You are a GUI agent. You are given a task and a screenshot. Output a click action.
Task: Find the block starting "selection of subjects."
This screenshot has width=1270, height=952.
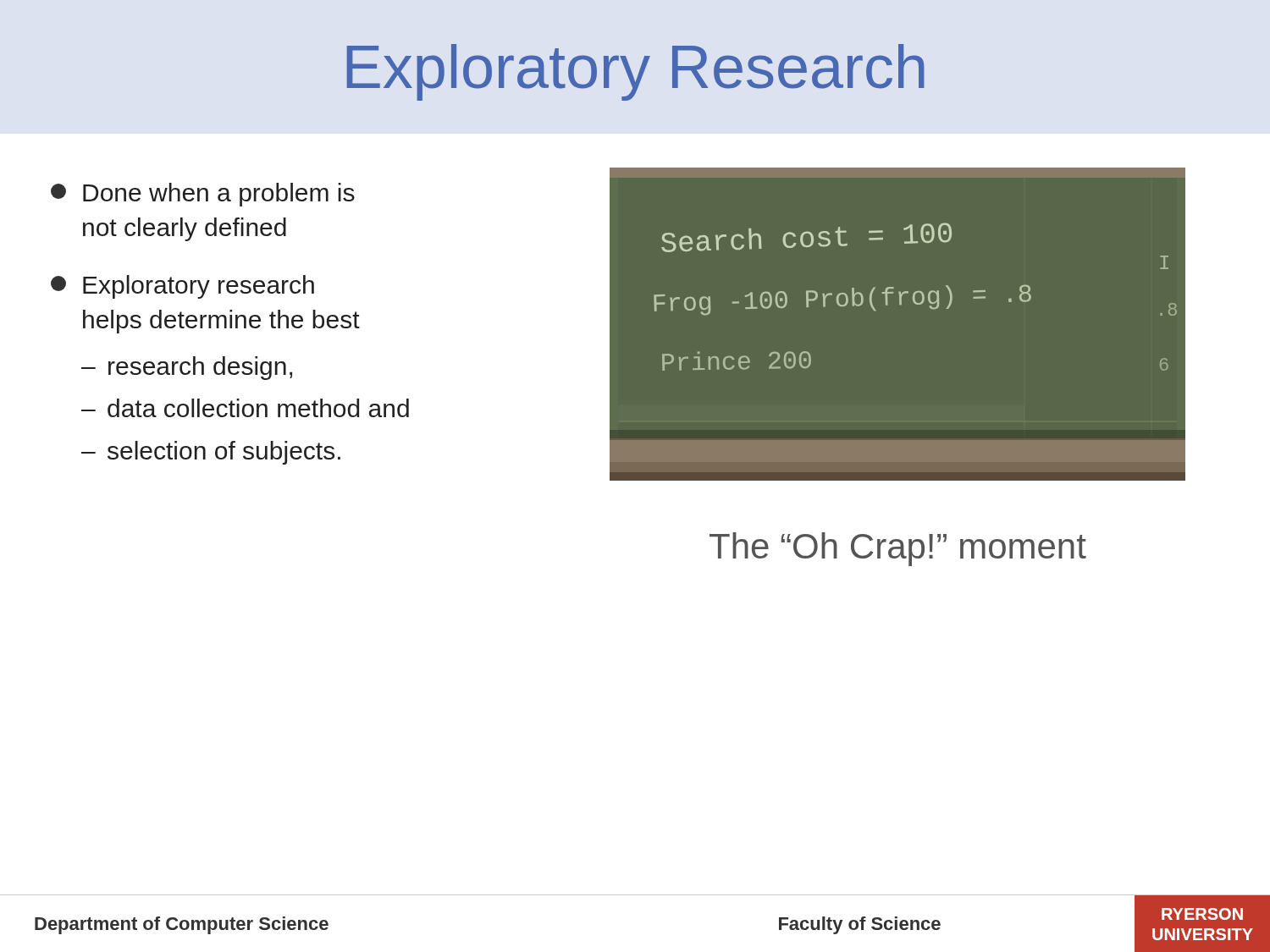click(x=225, y=451)
